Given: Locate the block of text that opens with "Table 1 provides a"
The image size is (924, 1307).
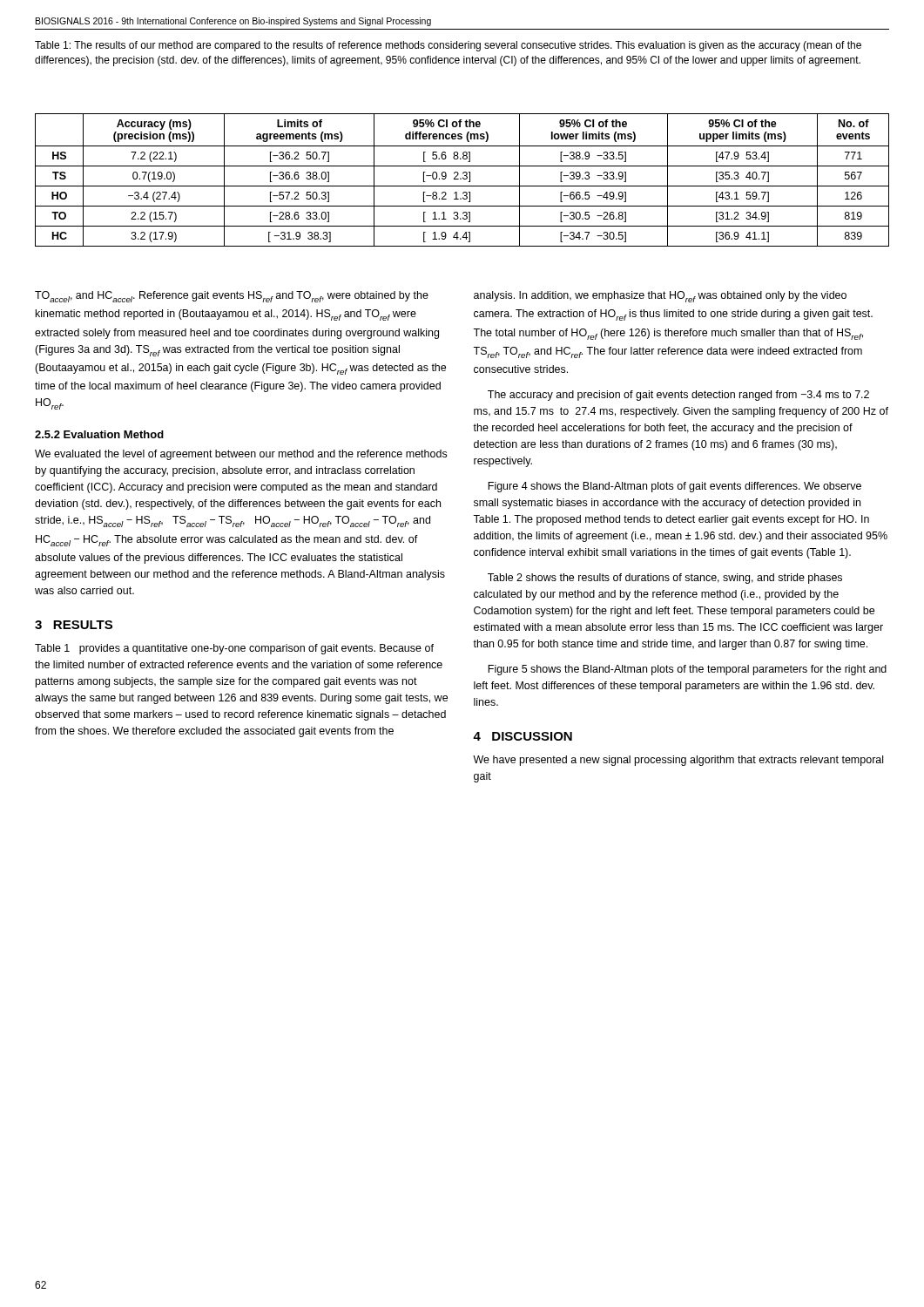Looking at the screenshot, I should coord(241,689).
